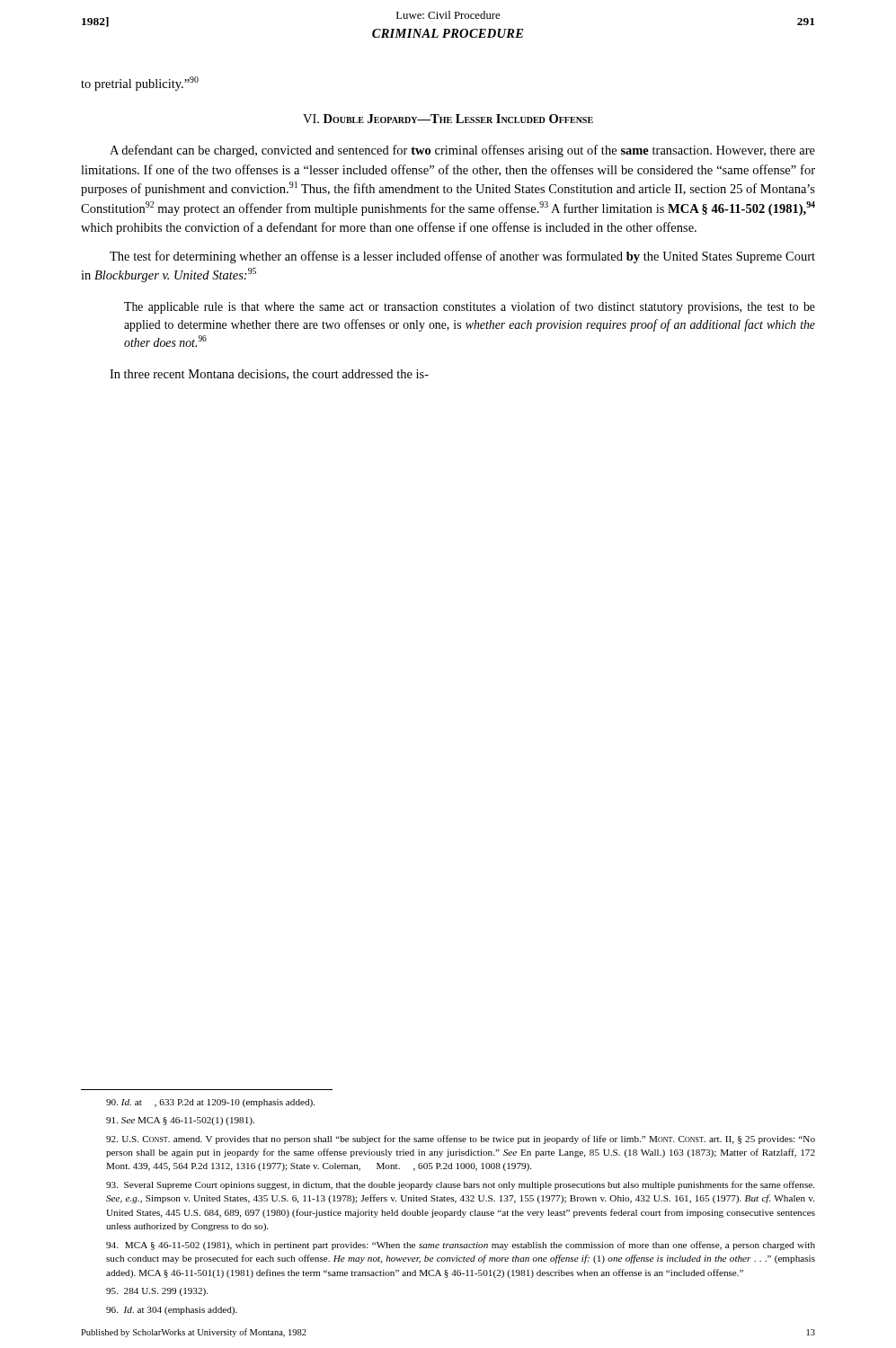Click on the text containing "to pretrial publicity.”90"
The image size is (896, 1348).
pos(140,83)
